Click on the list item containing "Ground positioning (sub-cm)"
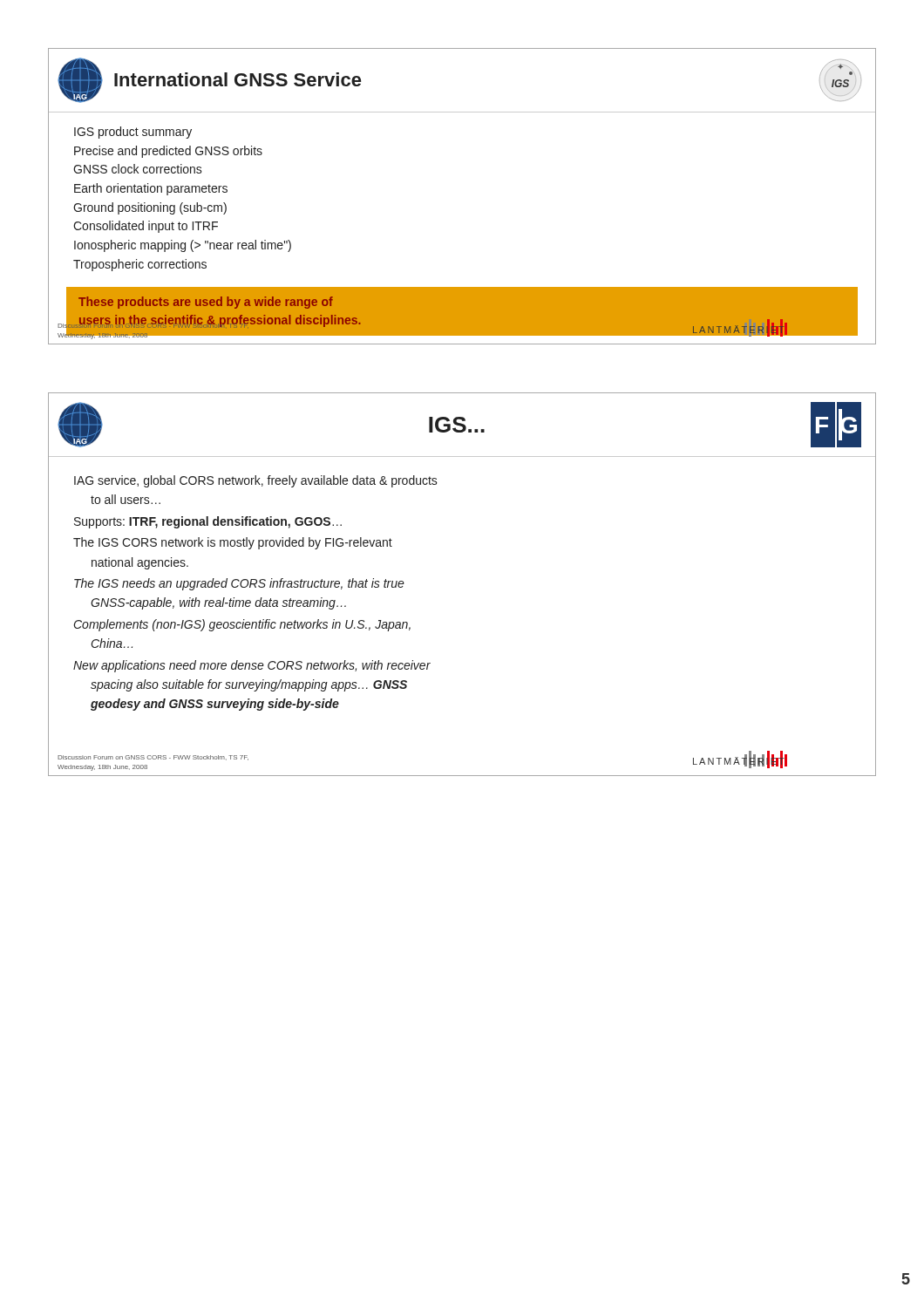924x1308 pixels. 150,207
